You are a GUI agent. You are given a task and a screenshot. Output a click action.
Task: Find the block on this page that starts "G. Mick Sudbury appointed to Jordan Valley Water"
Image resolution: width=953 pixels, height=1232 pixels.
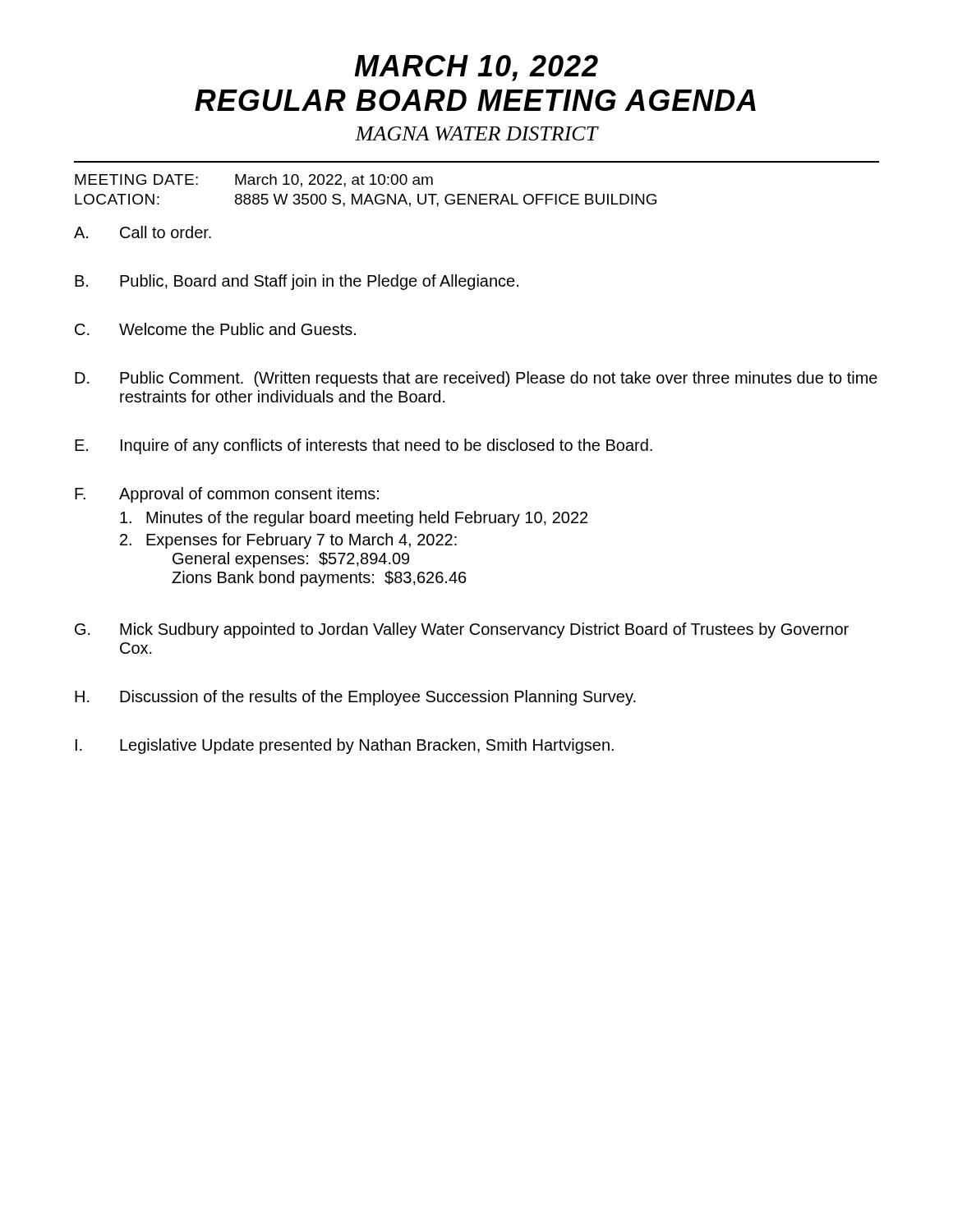[476, 639]
